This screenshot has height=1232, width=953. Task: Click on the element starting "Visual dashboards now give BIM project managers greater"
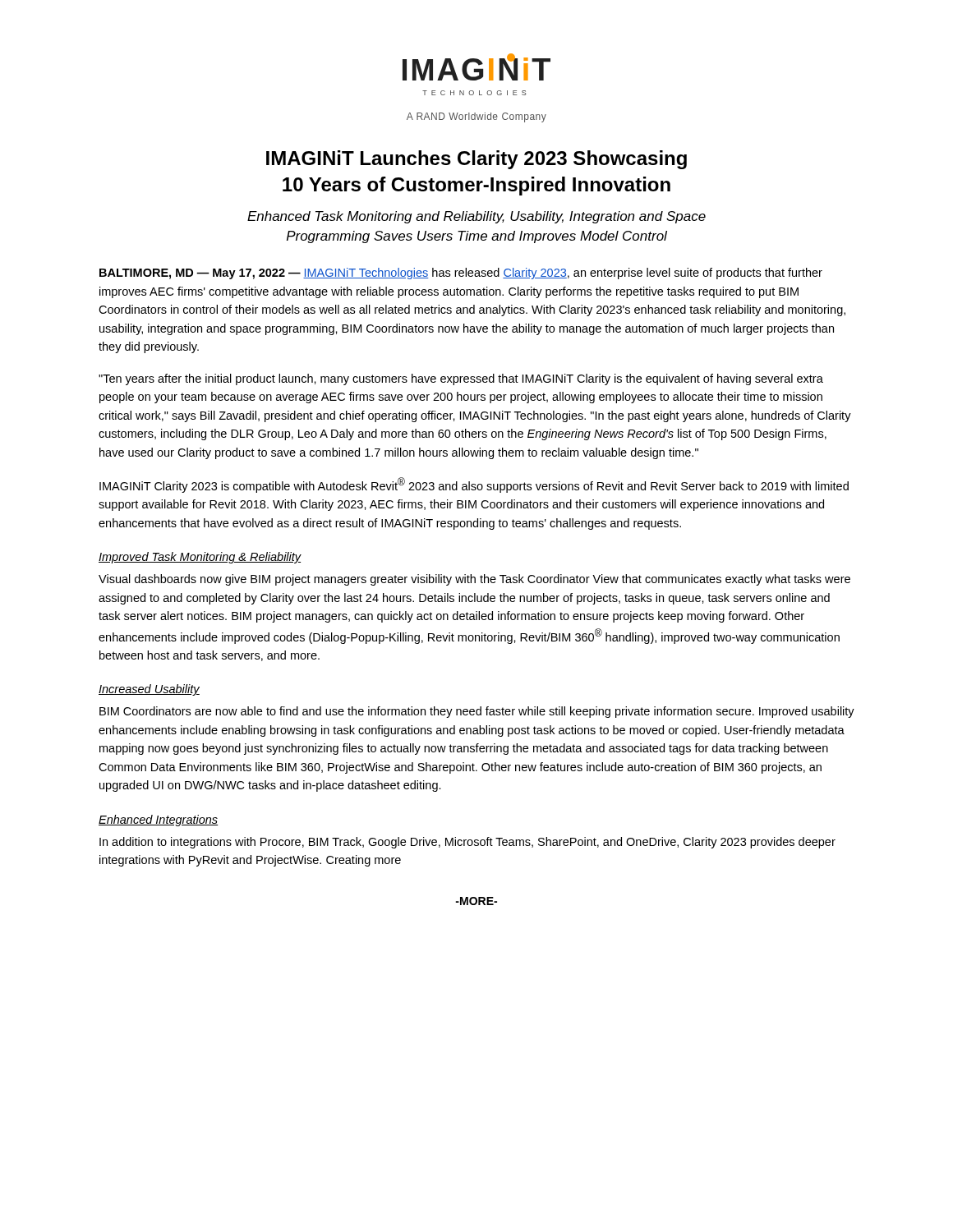pos(475,617)
